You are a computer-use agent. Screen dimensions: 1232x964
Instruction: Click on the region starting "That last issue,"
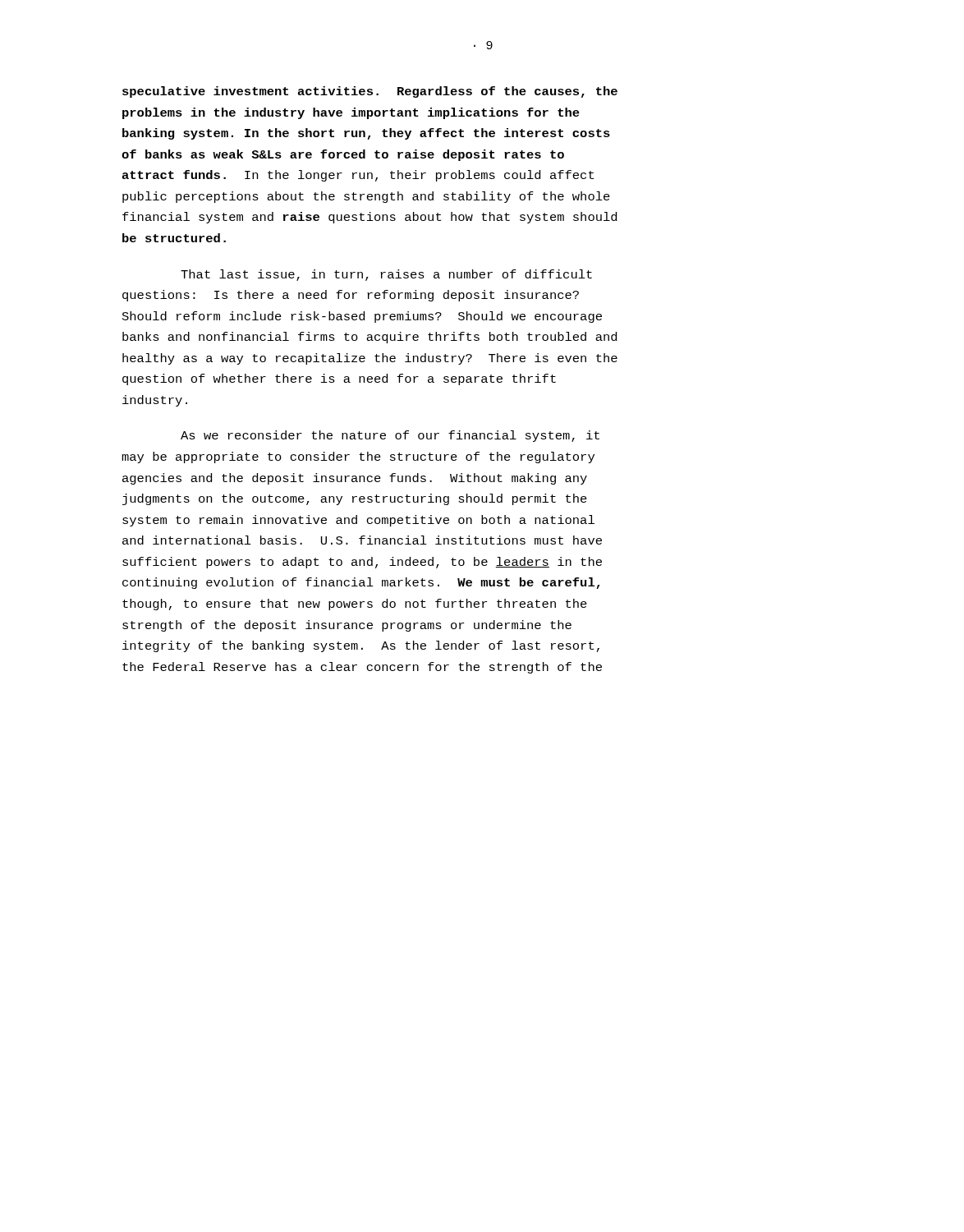[370, 338]
